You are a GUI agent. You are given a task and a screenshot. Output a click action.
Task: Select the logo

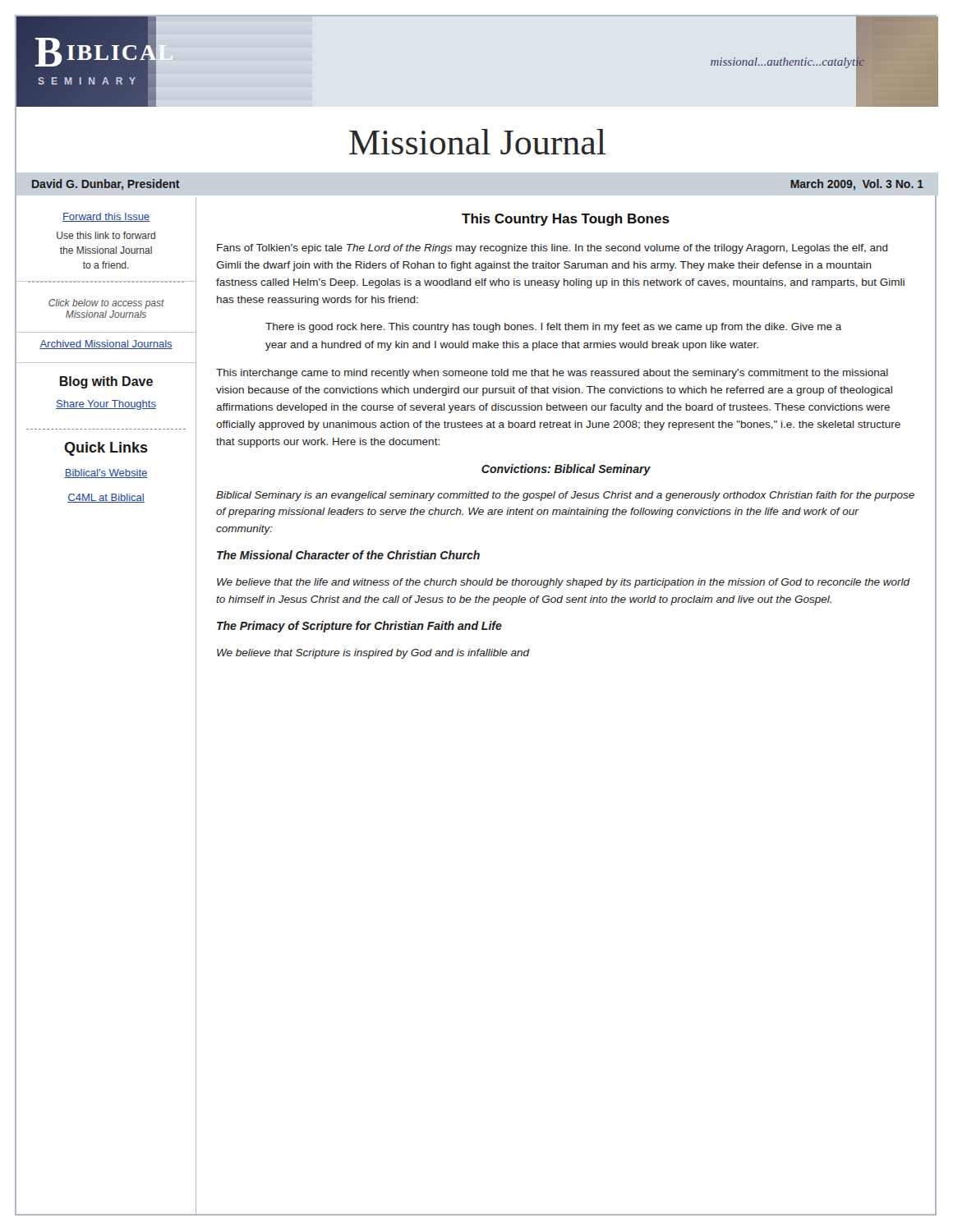pyautogui.click(x=477, y=62)
